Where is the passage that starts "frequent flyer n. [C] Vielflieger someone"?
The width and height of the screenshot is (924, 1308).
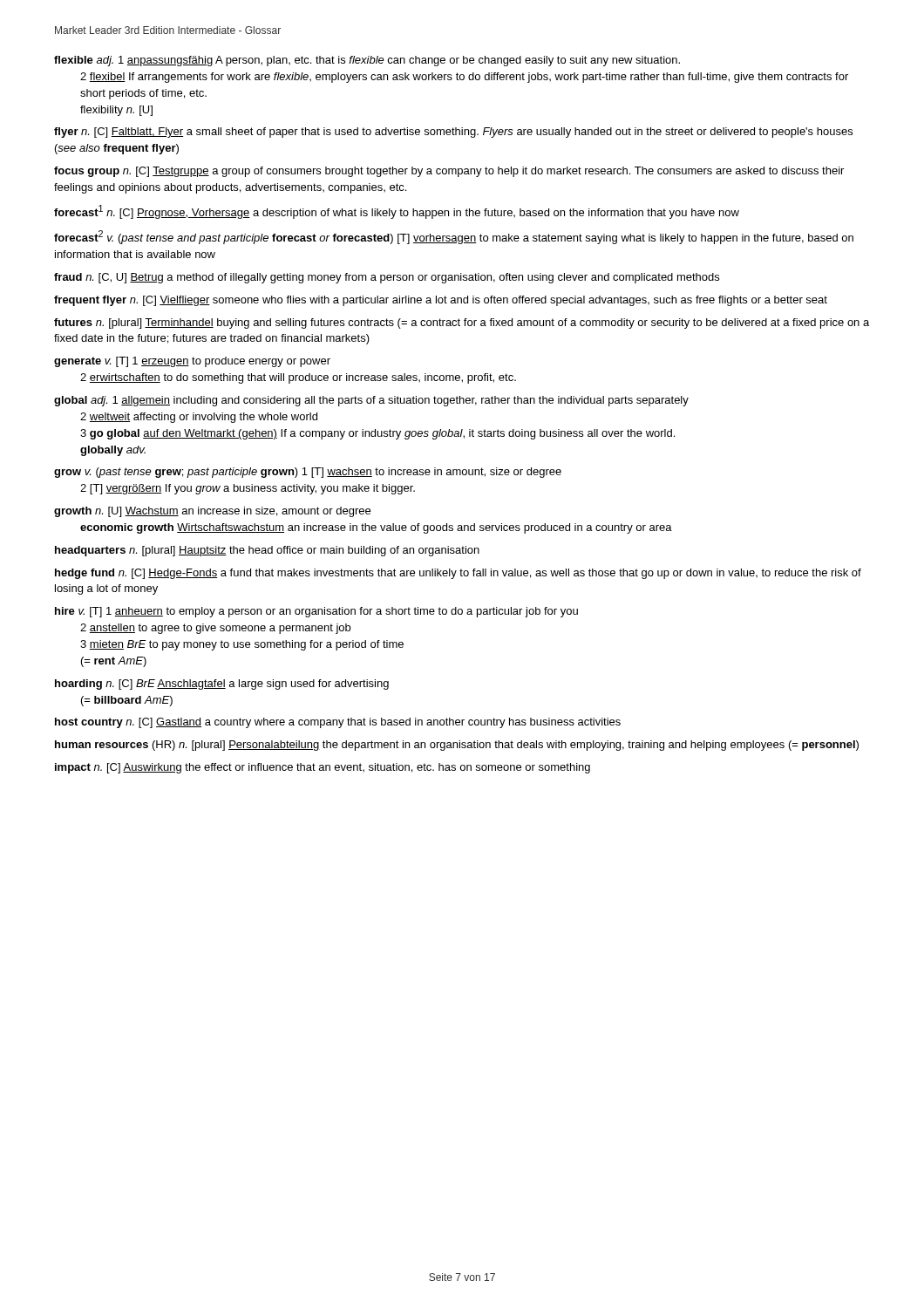tap(462, 300)
